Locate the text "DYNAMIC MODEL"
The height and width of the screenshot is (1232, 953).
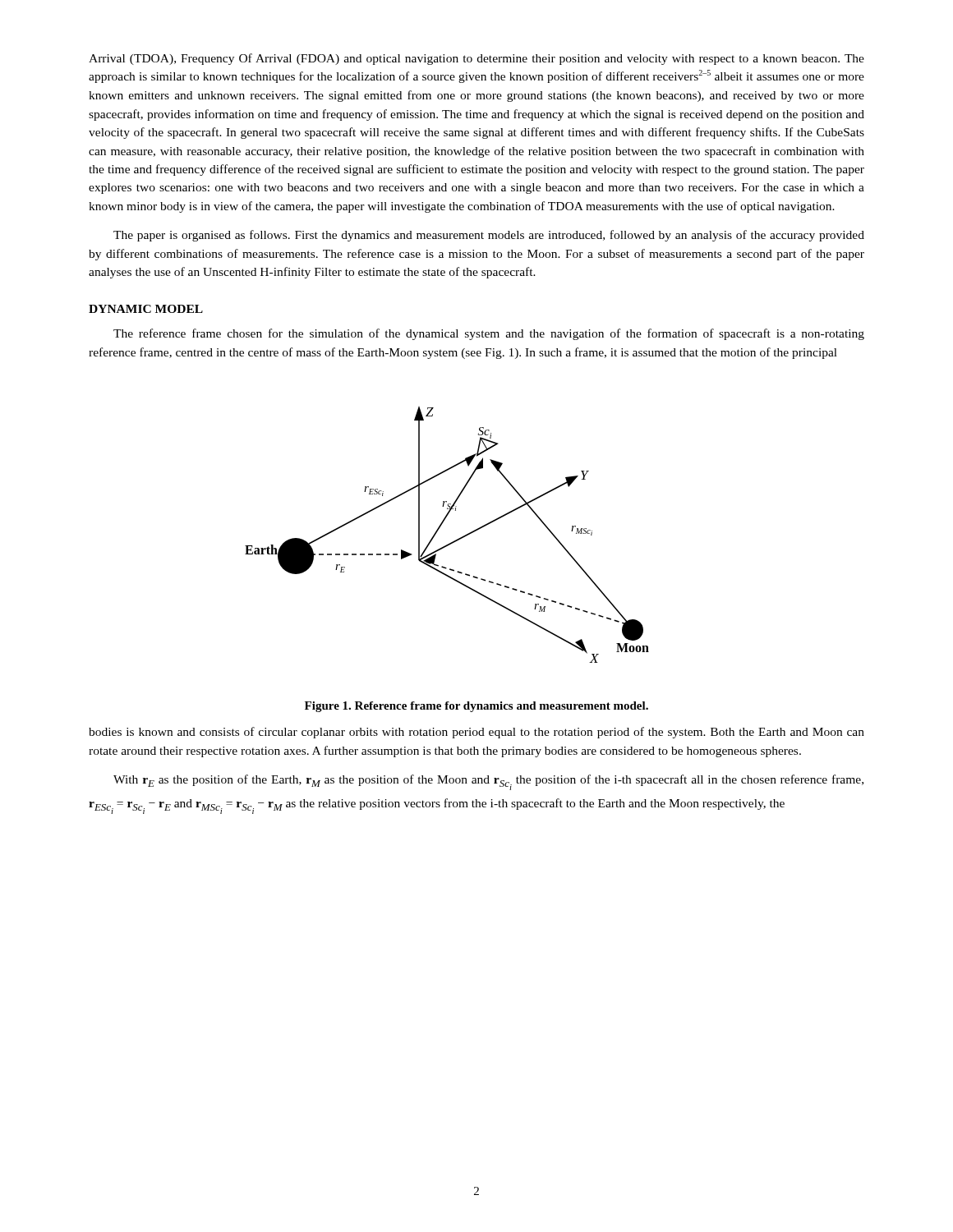pyautogui.click(x=146, y=308)
